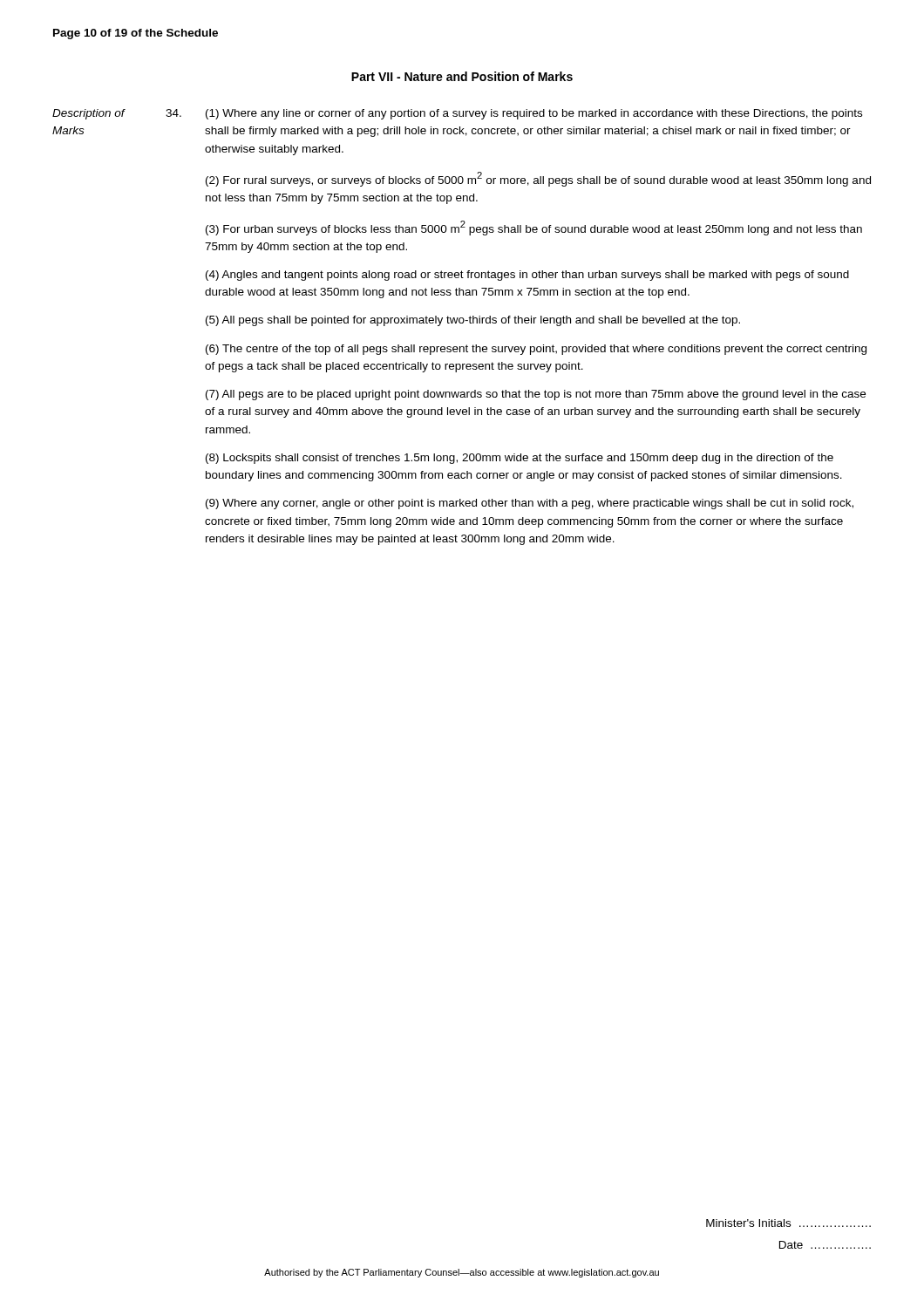924x1308 pixels.
Task: Find the passage starting "(2) For rural surveys,"
Action: 538,187
